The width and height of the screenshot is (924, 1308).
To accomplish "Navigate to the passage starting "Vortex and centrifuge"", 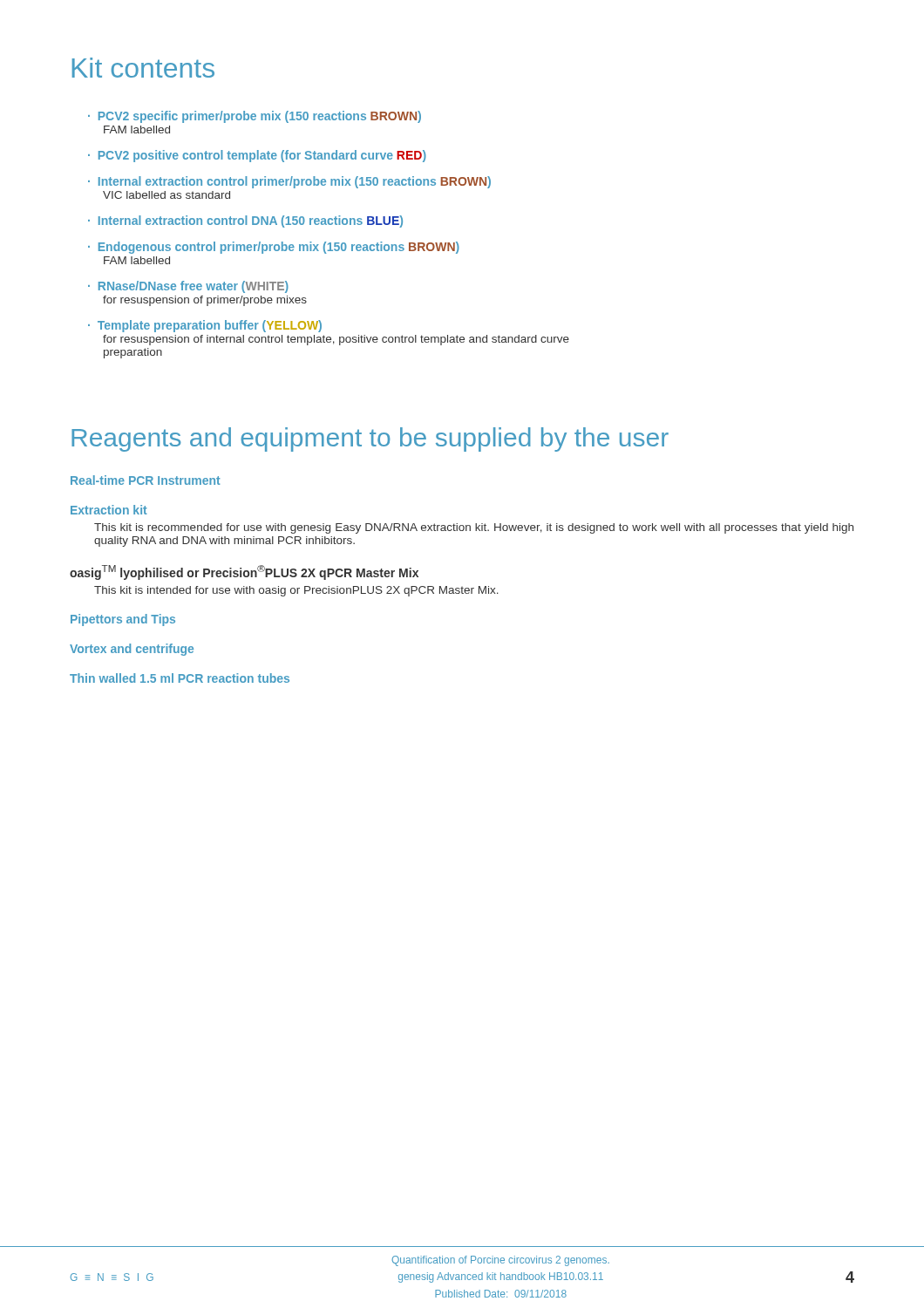I will pos(132,648).
